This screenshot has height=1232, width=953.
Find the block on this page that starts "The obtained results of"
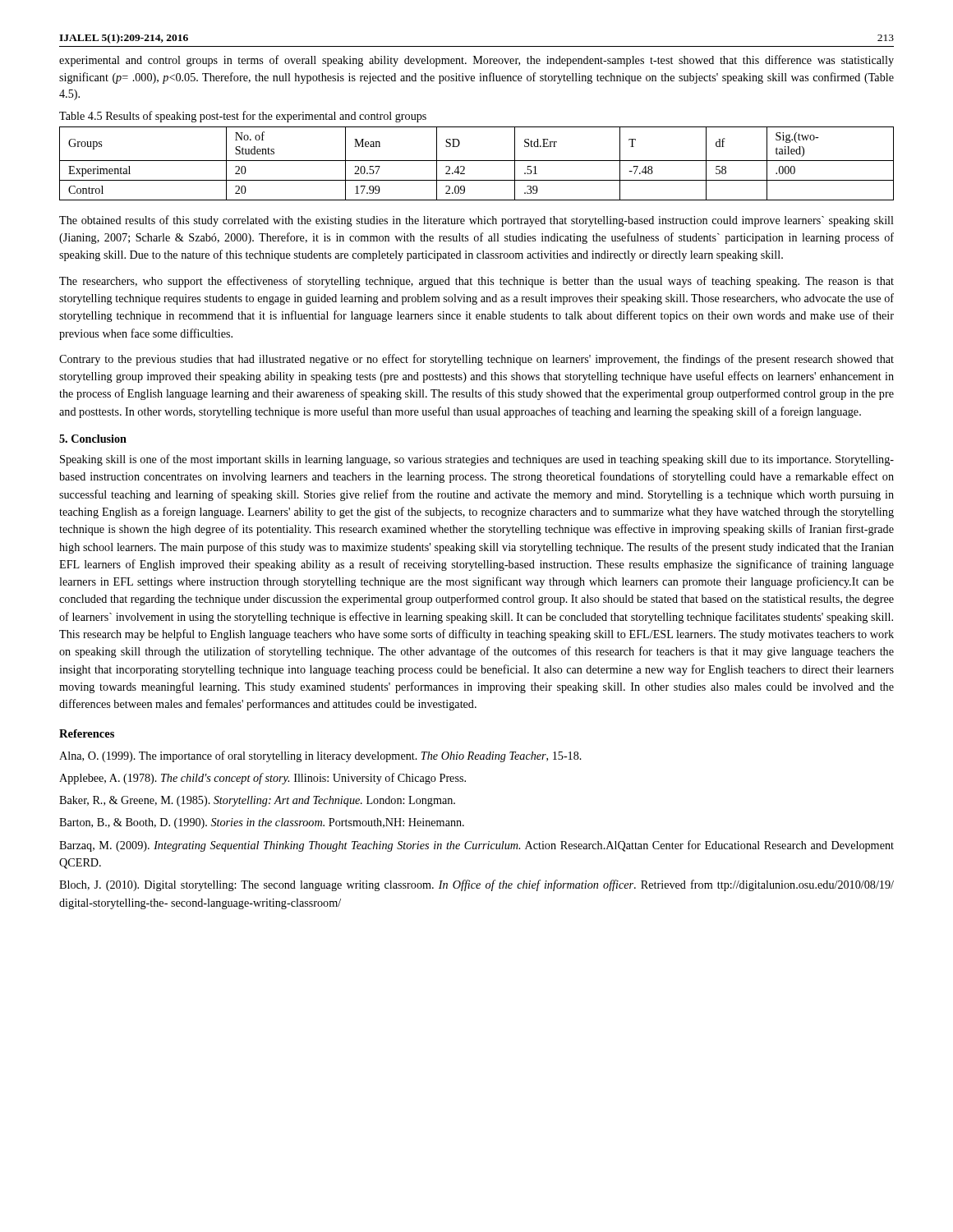[x=476, y=237]
